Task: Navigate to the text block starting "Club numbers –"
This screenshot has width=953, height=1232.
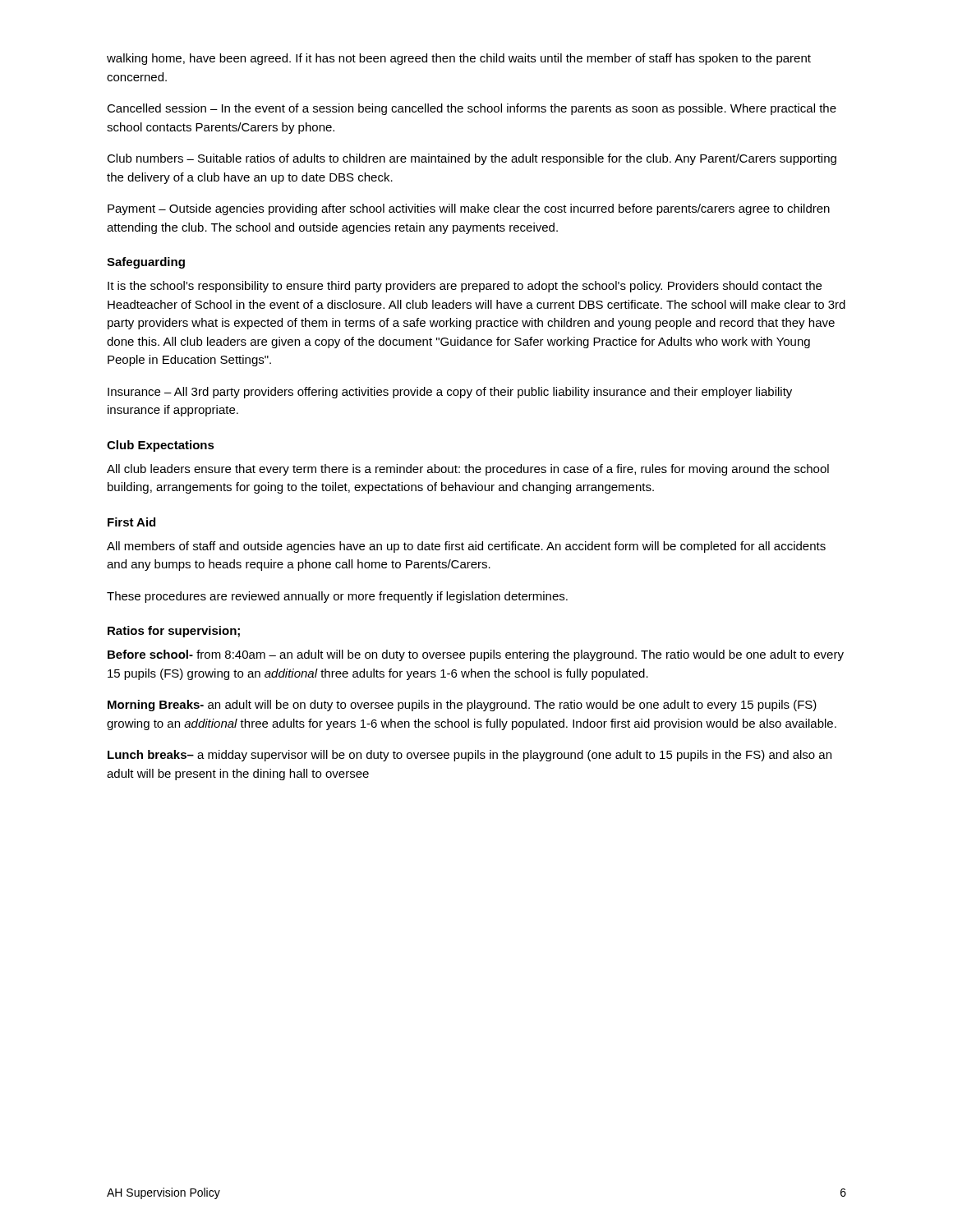Action: click(472, 167)
